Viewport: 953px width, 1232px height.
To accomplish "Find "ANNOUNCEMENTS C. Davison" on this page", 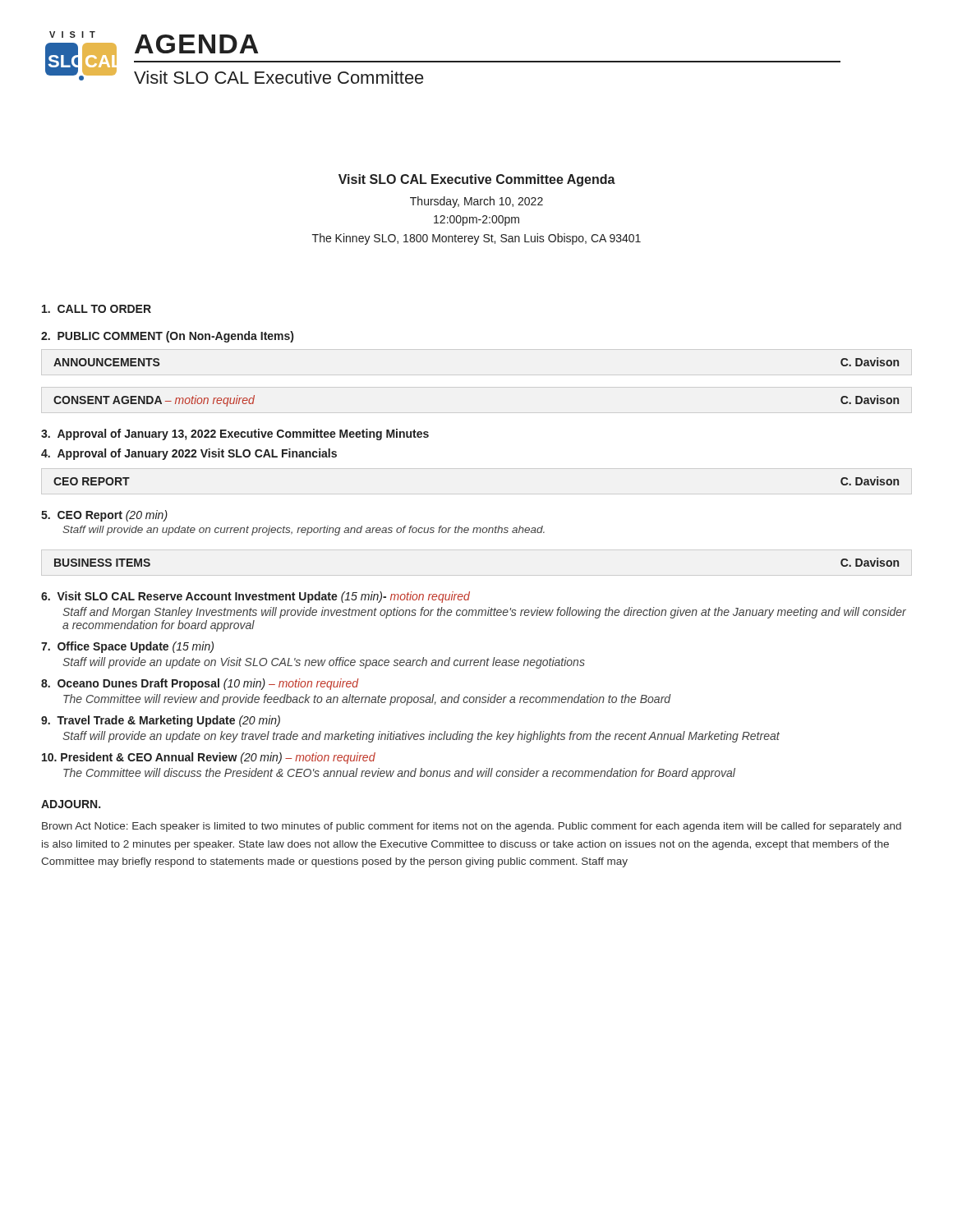I will coord(106,361).
